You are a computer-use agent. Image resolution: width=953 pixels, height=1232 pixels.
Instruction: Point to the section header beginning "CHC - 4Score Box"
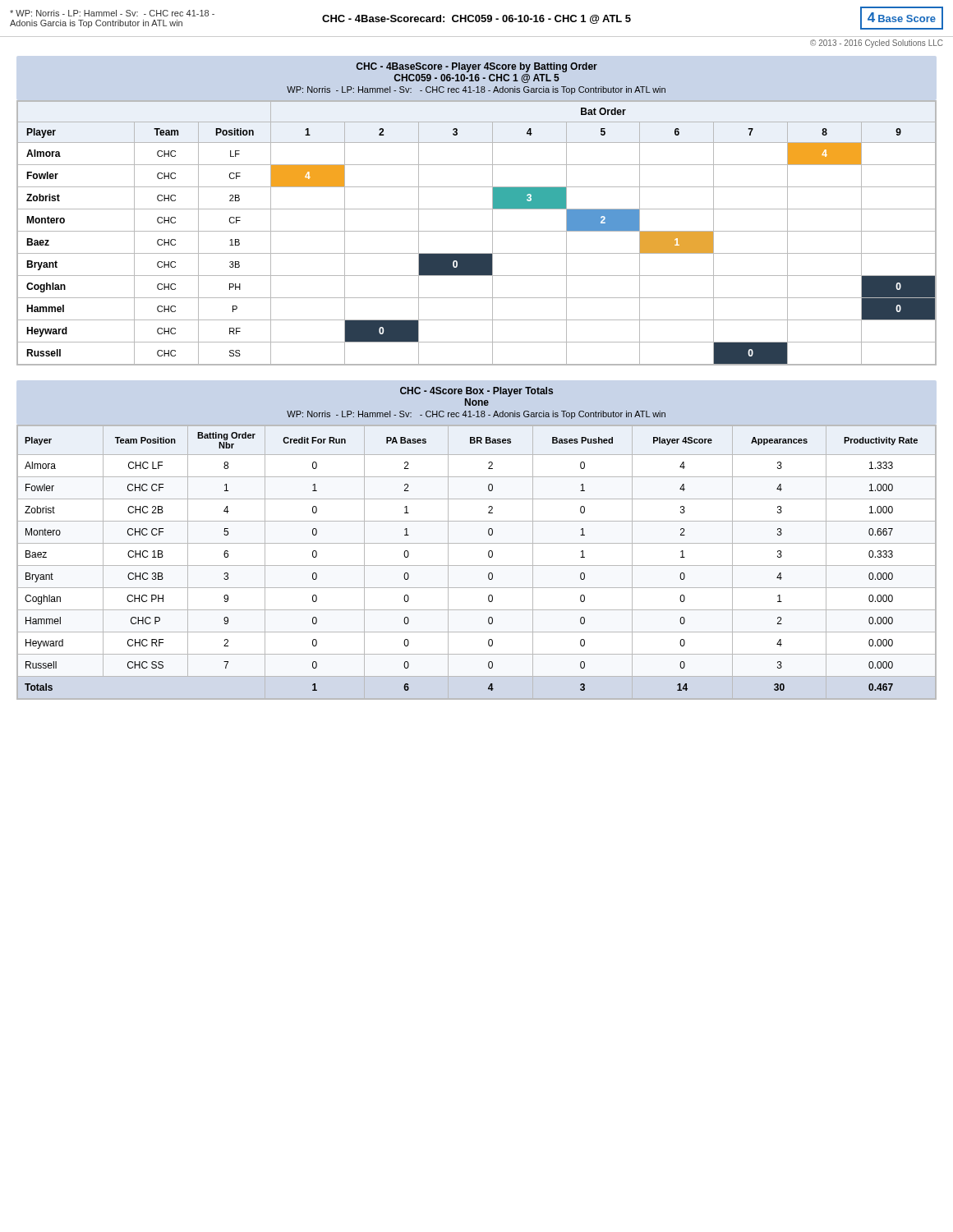click(x=476, y=402)
